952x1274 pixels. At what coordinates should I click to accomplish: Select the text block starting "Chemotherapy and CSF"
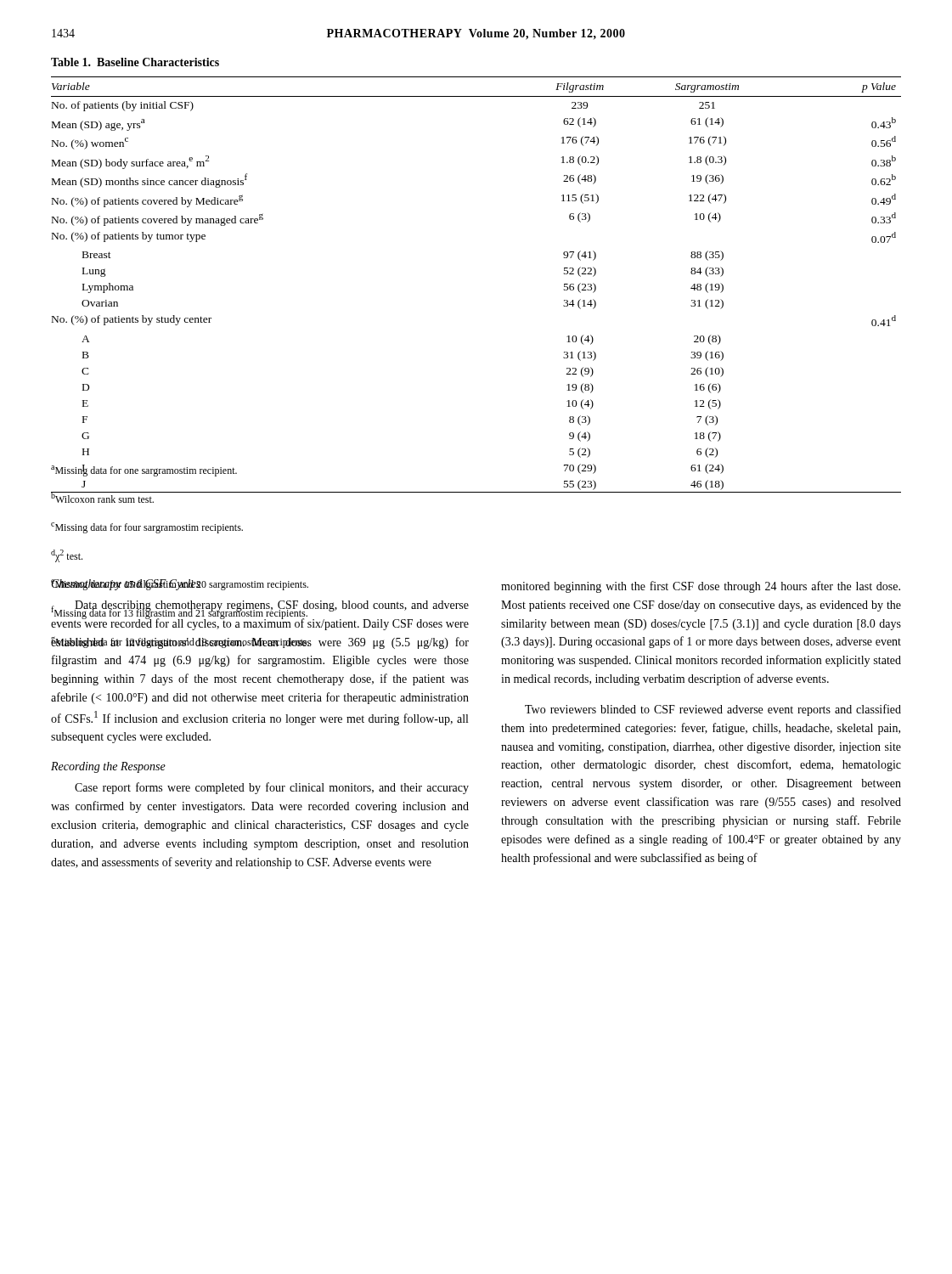click(x=126, y=584)
